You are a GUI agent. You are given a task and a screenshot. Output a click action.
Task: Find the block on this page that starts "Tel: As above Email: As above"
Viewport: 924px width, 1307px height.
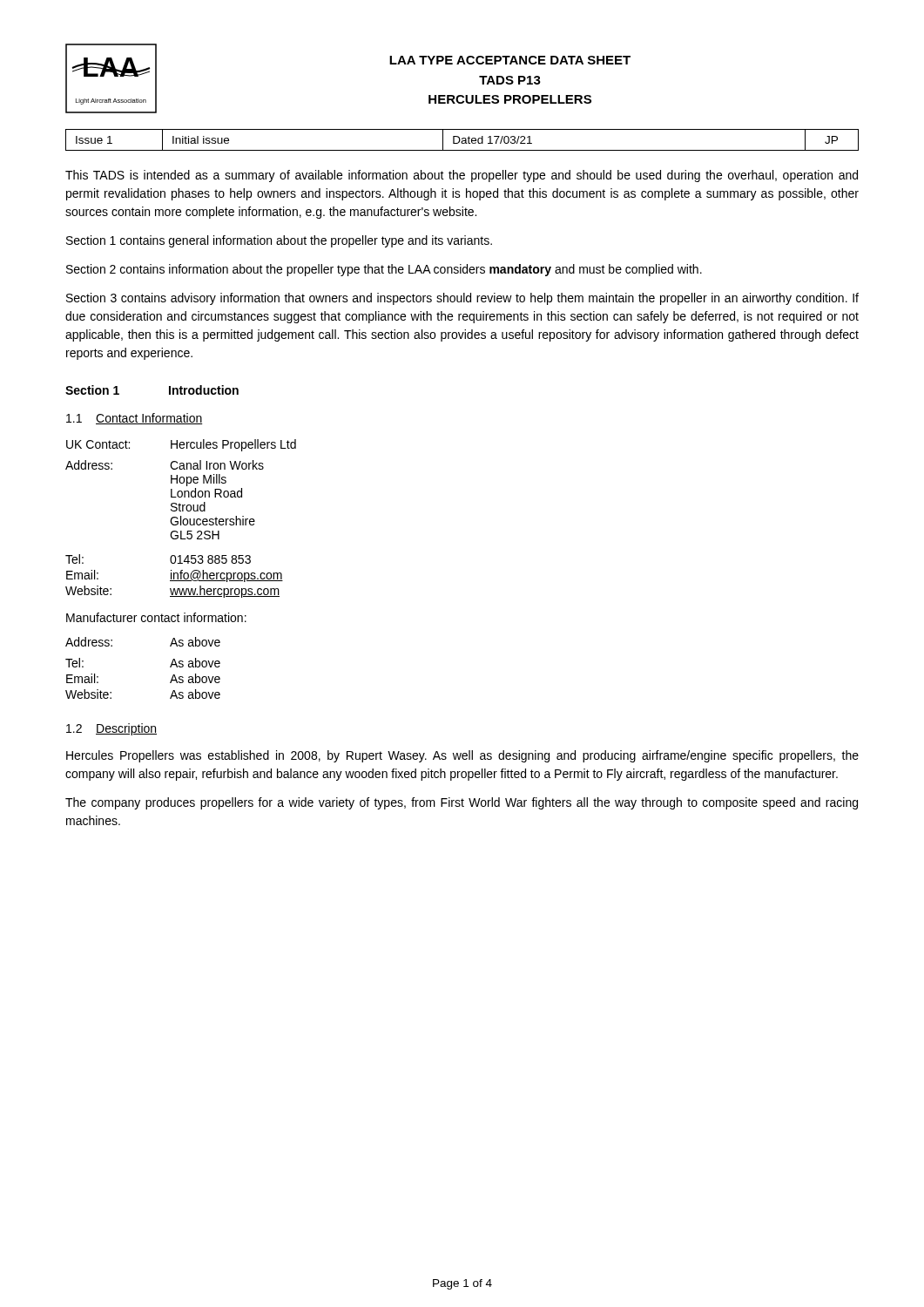click(72, 663)
